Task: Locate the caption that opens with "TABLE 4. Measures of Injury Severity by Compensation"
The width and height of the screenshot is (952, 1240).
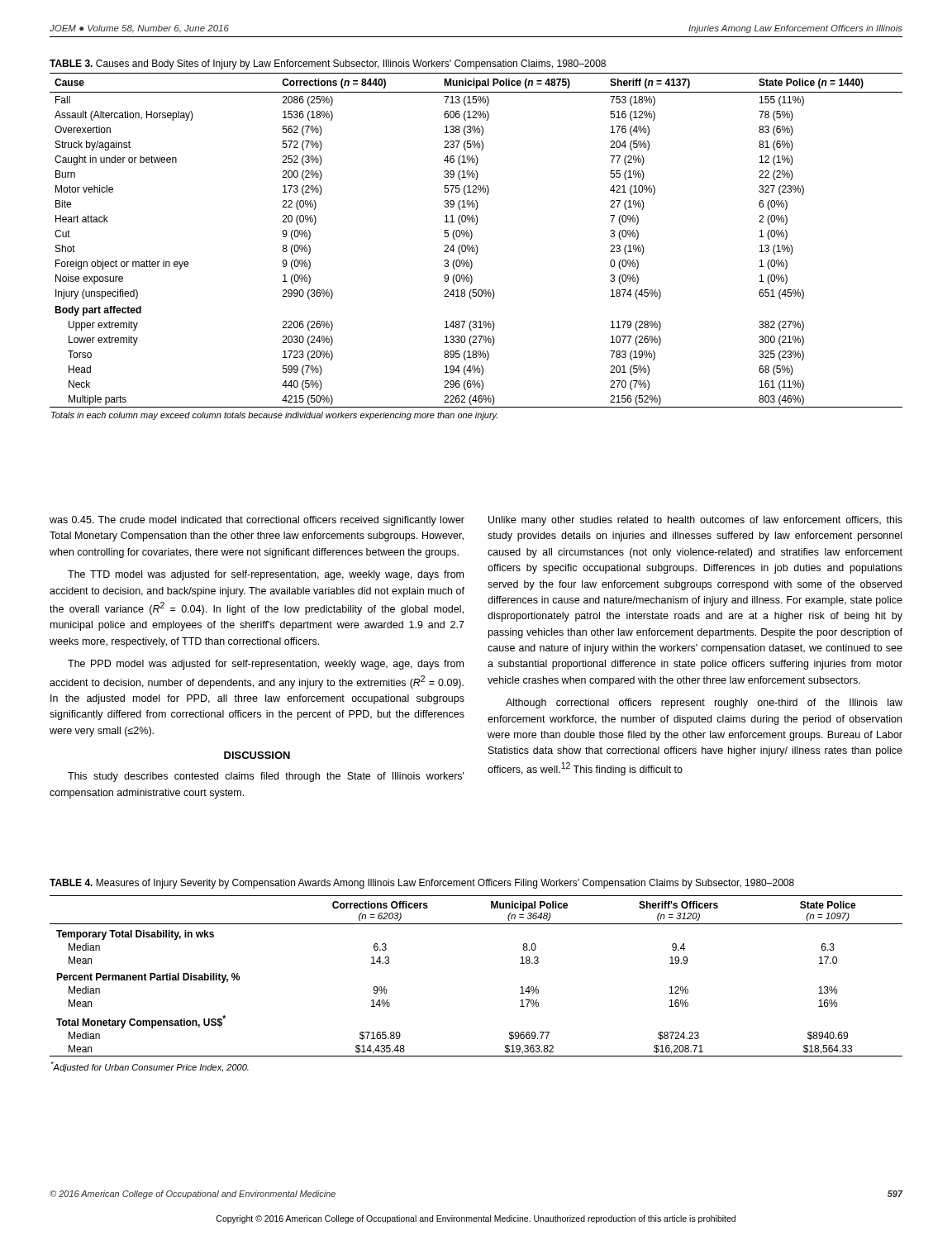Action: (422, 883)
